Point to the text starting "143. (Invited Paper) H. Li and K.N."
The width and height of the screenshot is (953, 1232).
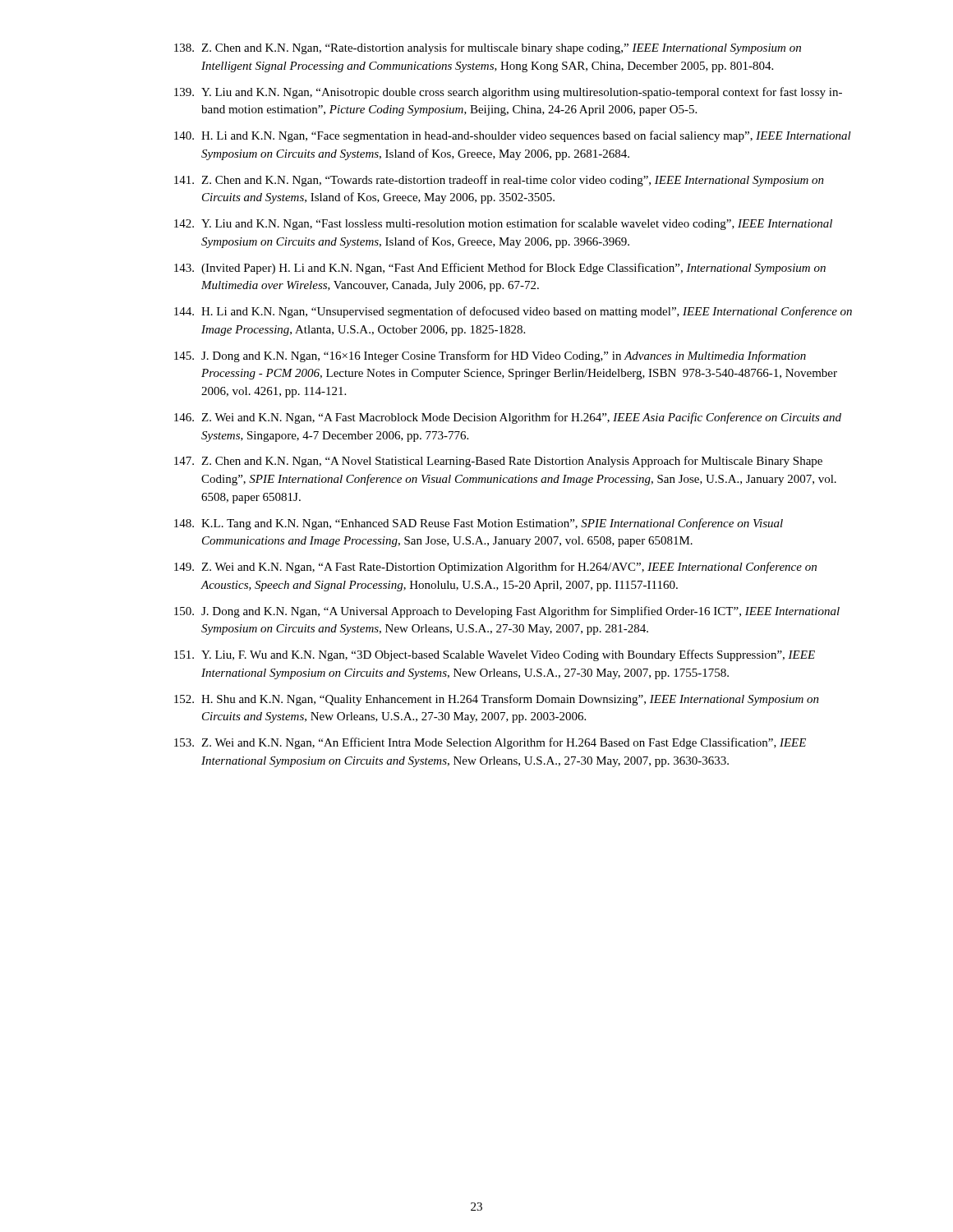click(x=503, y=277)
